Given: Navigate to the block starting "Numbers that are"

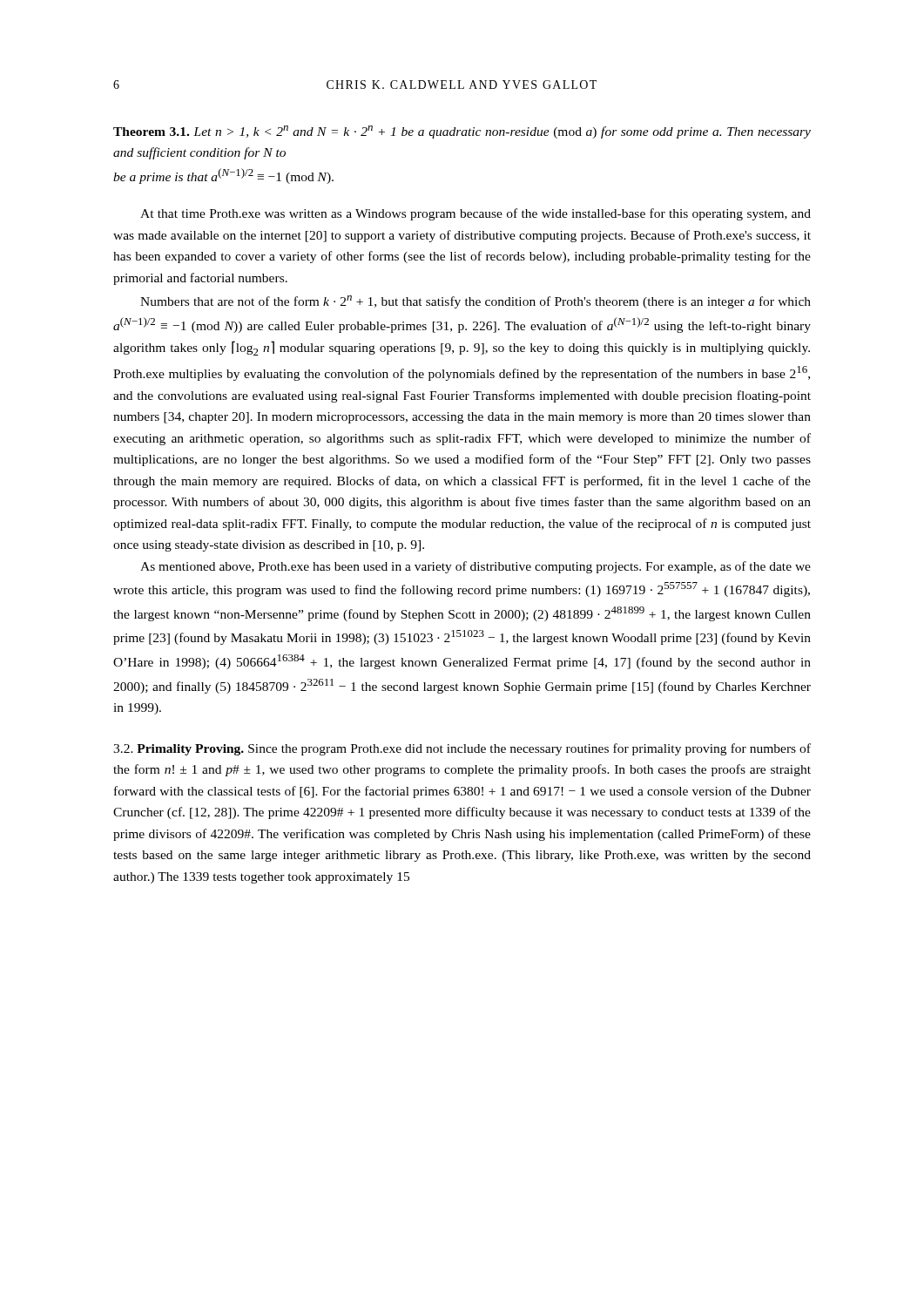Looking at the screenshot, I should (x=462, y=421).
